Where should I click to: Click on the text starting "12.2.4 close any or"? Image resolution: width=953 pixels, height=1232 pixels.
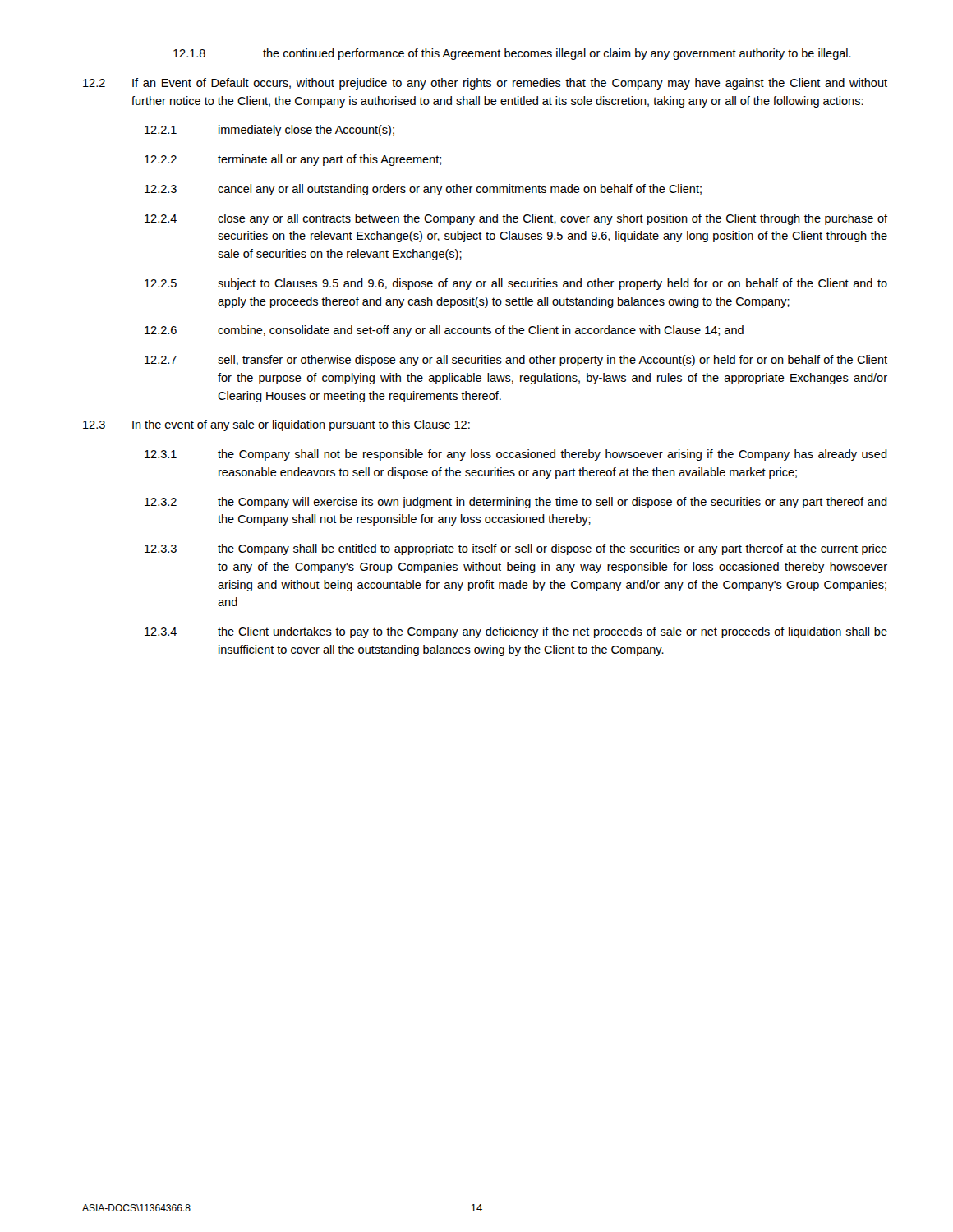pyautogui.click(x=516, y=237)
